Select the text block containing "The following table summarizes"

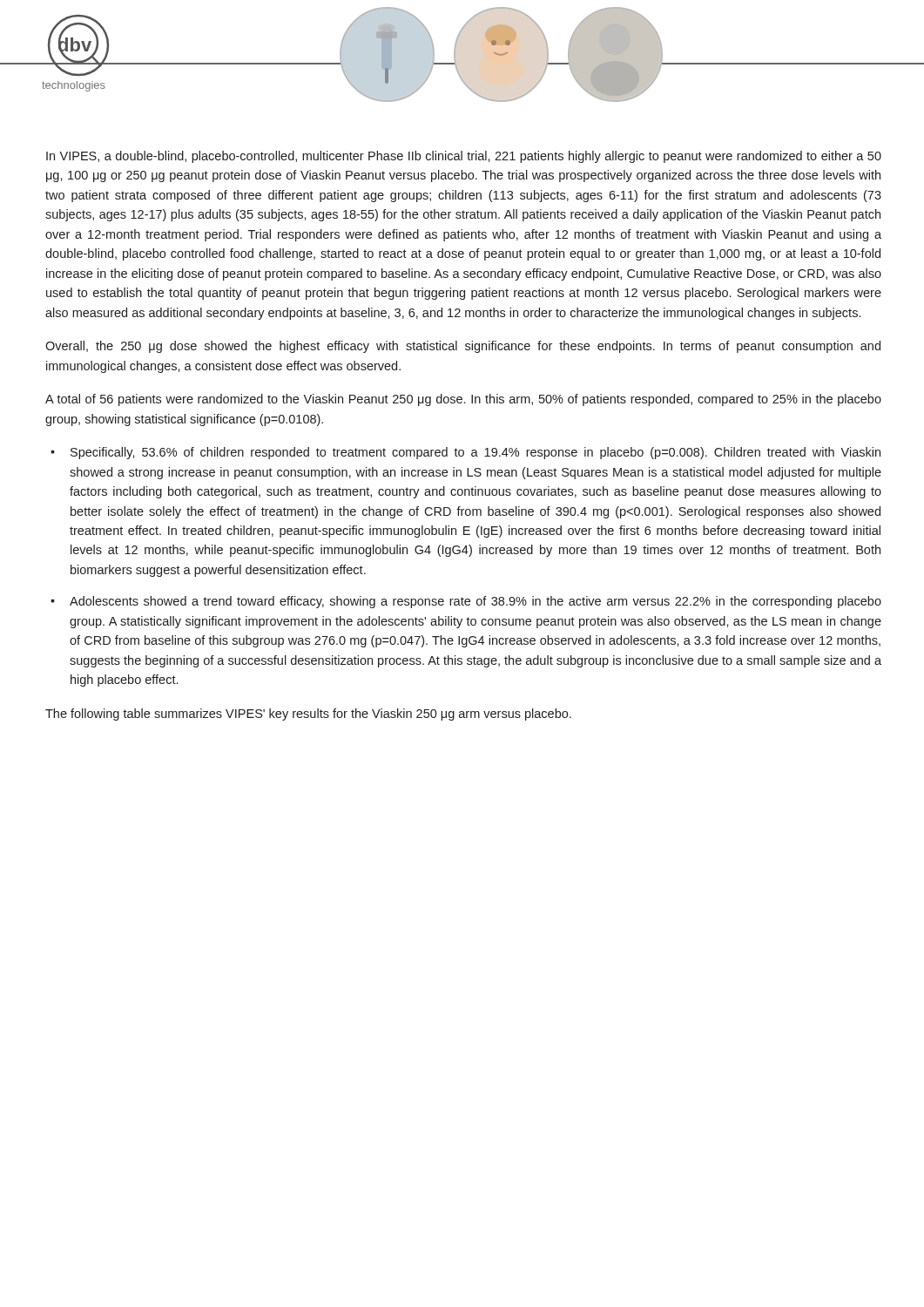pyautogui.click(x=309, y=713)
